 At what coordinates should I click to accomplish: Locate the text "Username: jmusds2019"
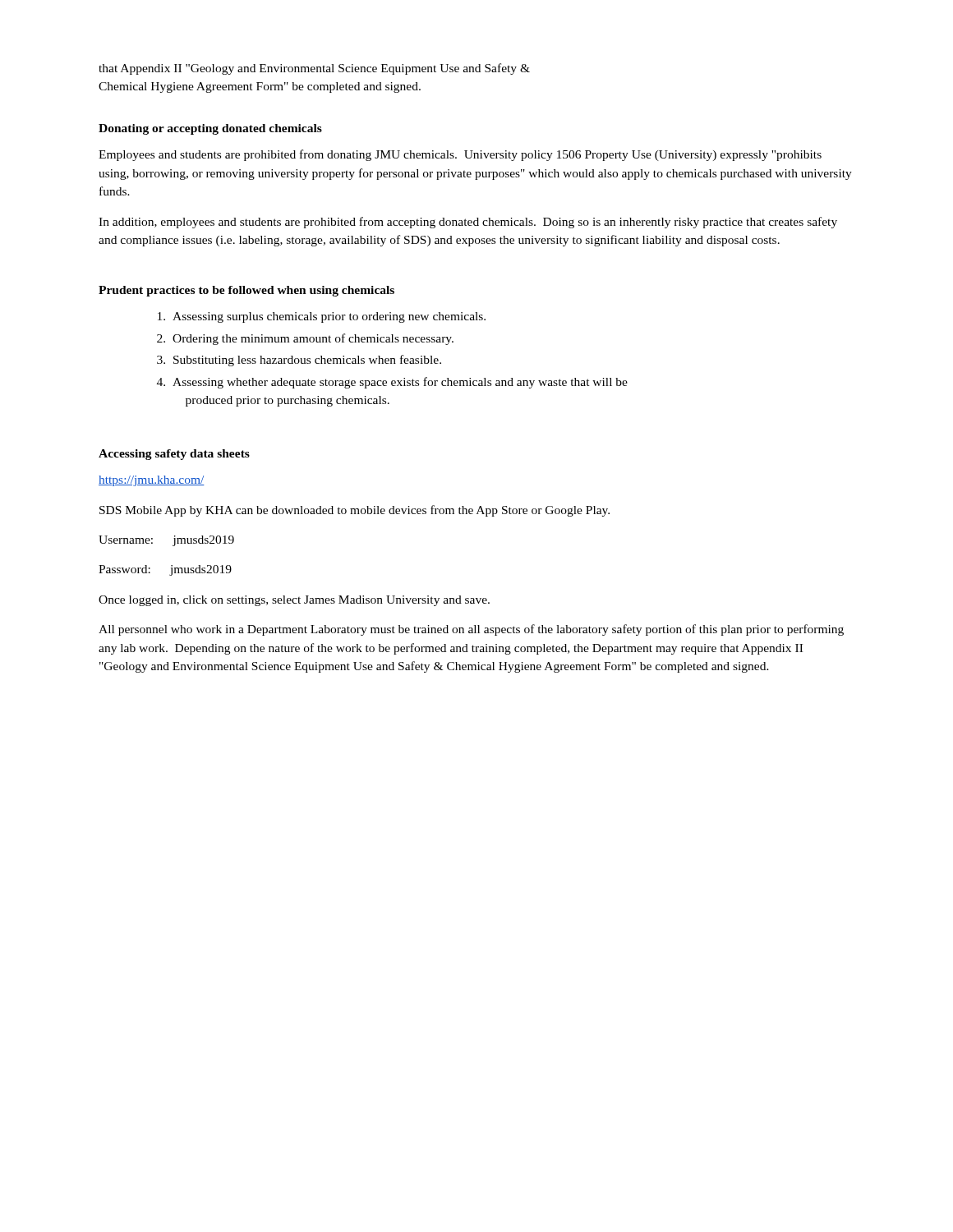tap(166, 539)
